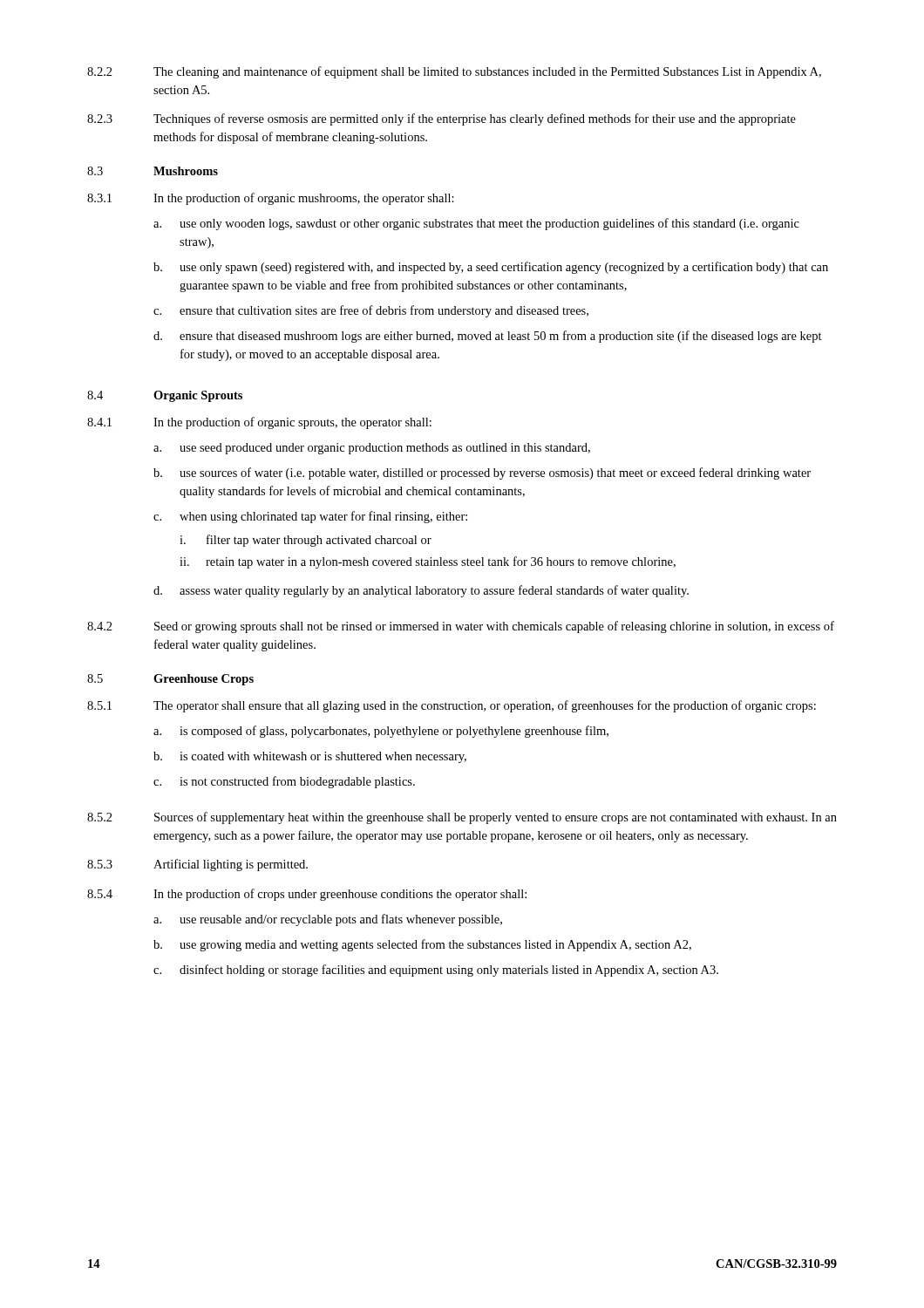The height and width of the screenshot is (1308, 924).
Task: Point to the text starting "8.4.1 In the production of organic"
Action: 462,510
